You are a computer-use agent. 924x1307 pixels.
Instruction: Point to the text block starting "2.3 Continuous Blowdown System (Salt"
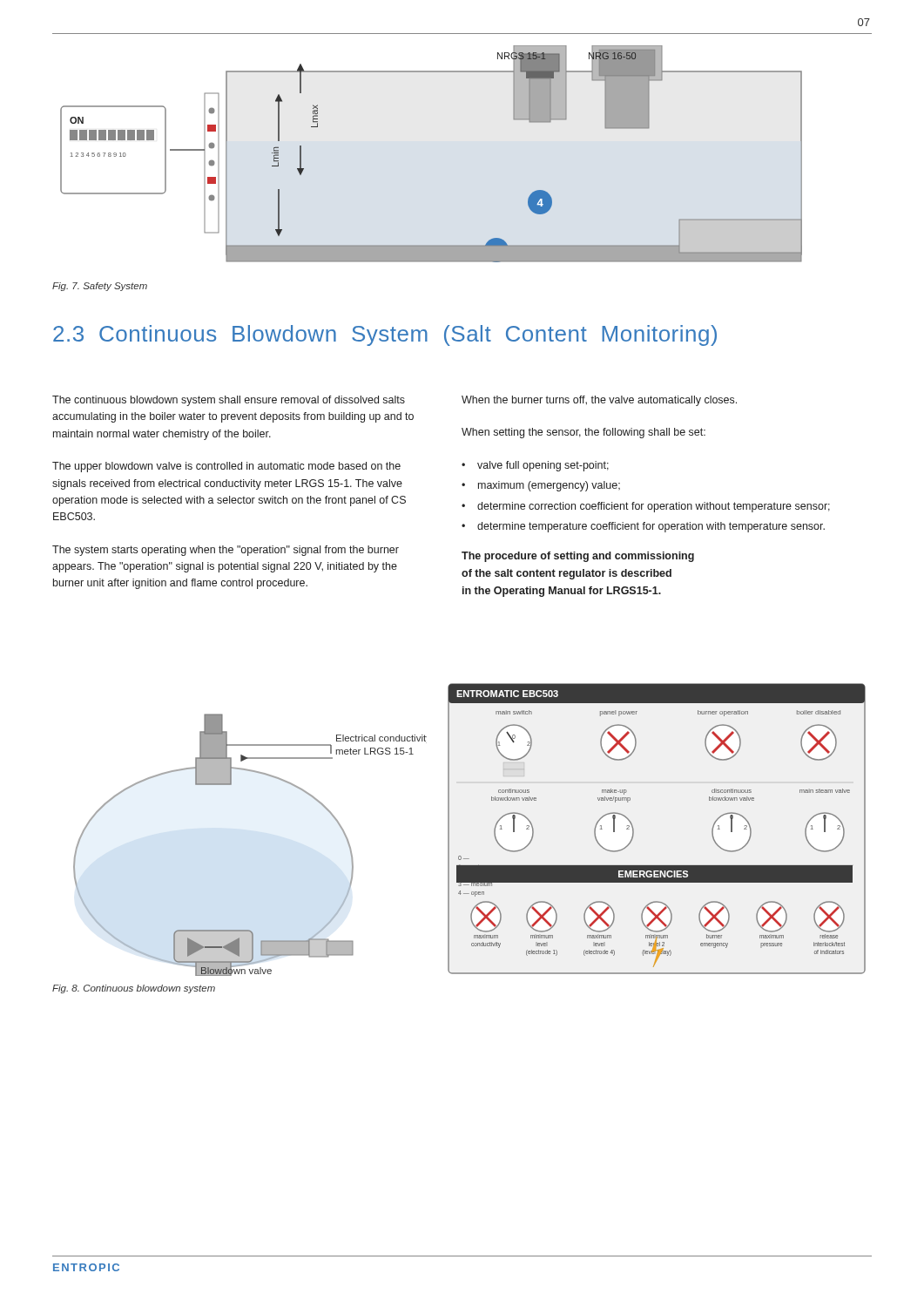click(385, 334)
